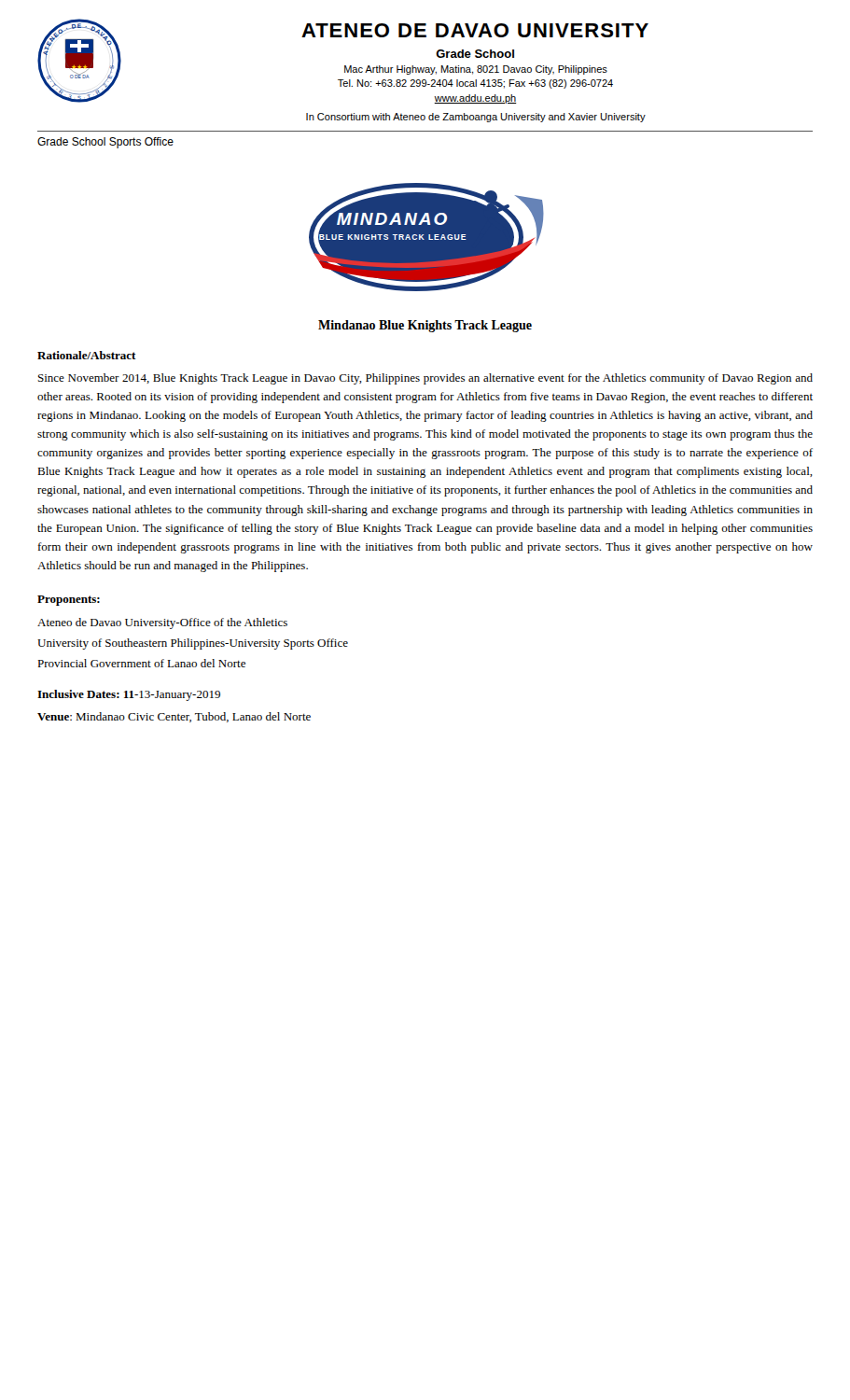Click on the list item that reads "Provincial Government of Lanao del"
850x1400 pixels.
point(142,663)
